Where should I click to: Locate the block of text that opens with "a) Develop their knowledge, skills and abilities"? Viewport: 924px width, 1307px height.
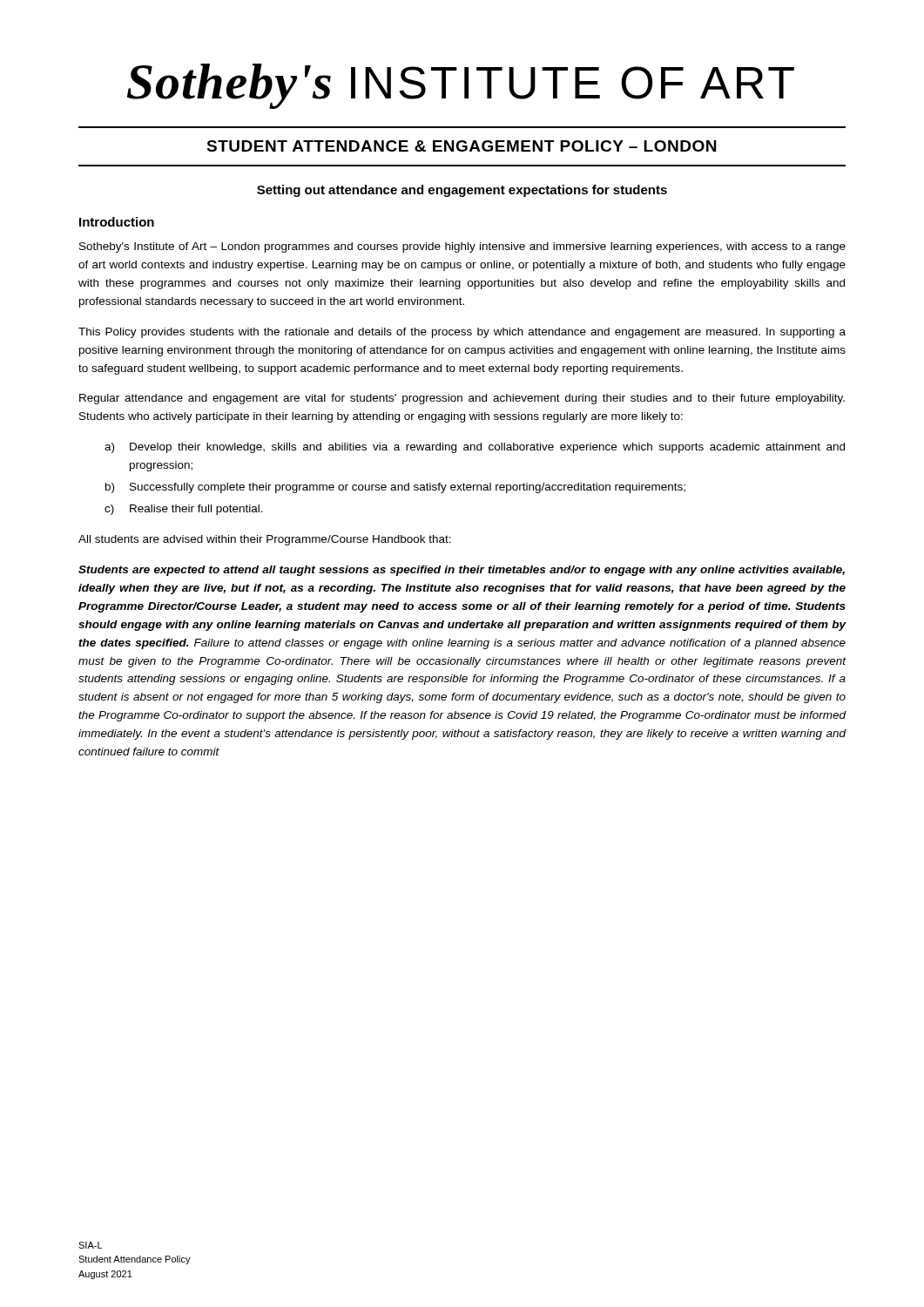[475, 457]
